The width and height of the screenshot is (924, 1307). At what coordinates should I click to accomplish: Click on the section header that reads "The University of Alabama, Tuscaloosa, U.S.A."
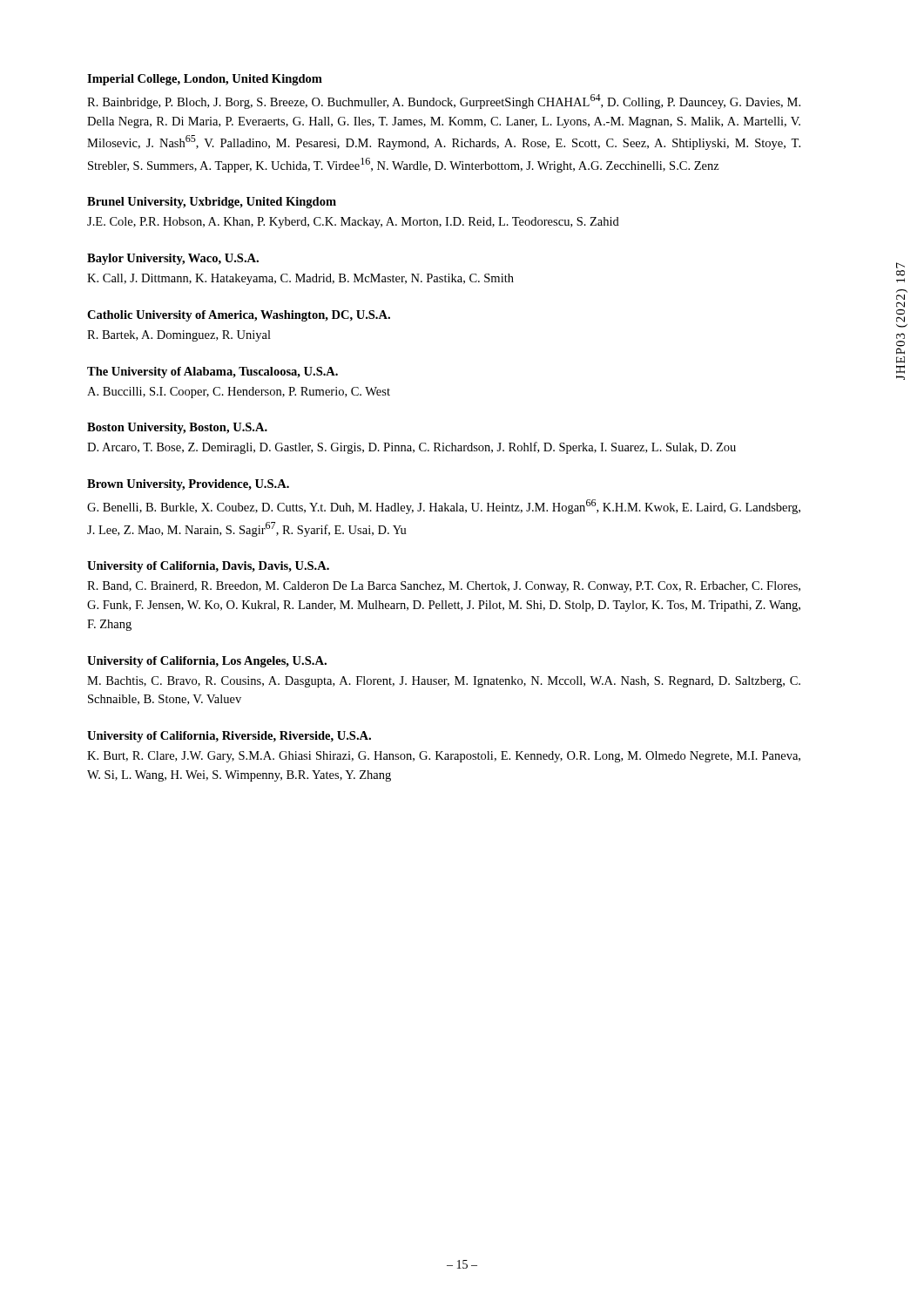(x=213, y=371)
